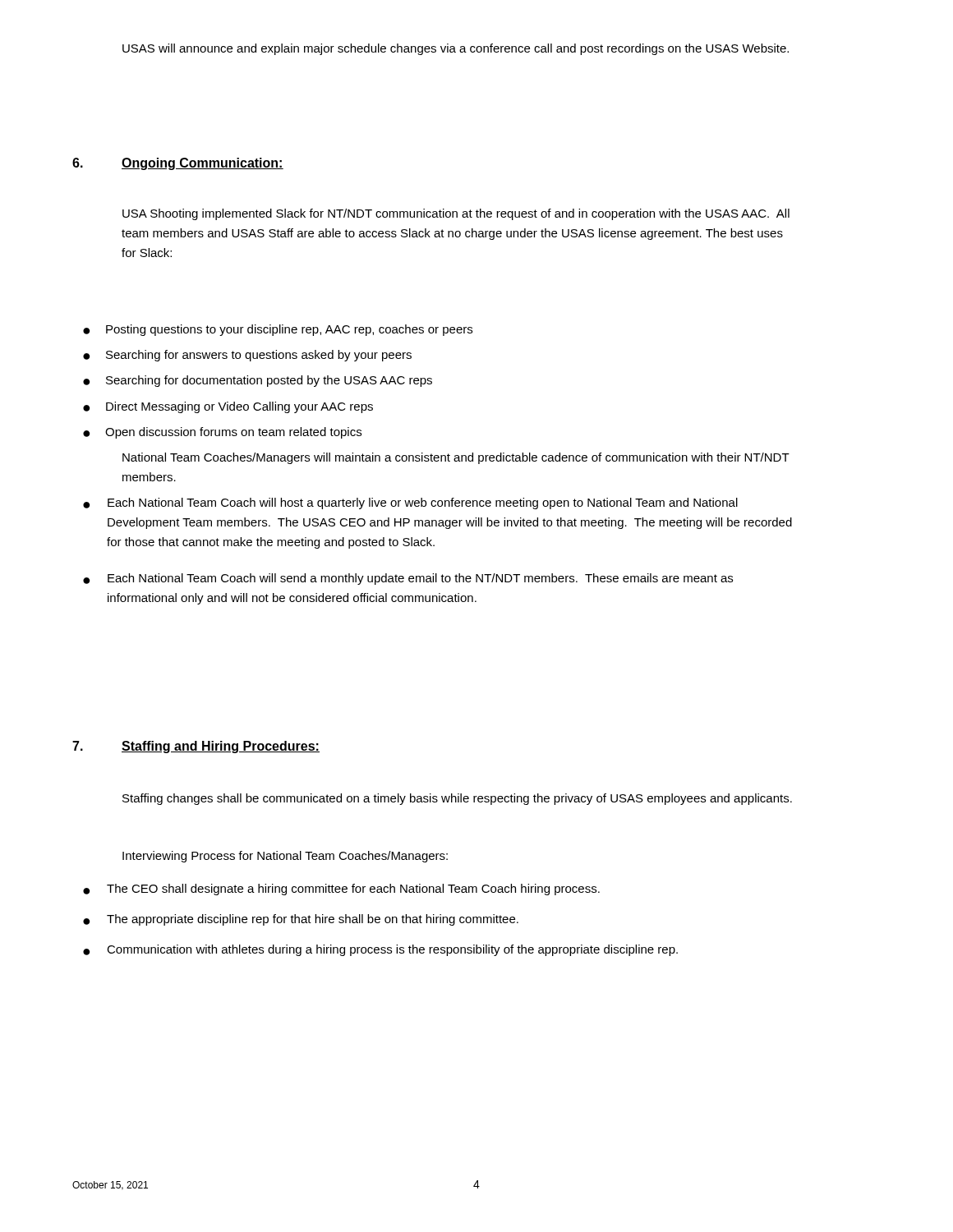Select the list item that reads "● Communication with athletes during"

pos(380,951)
